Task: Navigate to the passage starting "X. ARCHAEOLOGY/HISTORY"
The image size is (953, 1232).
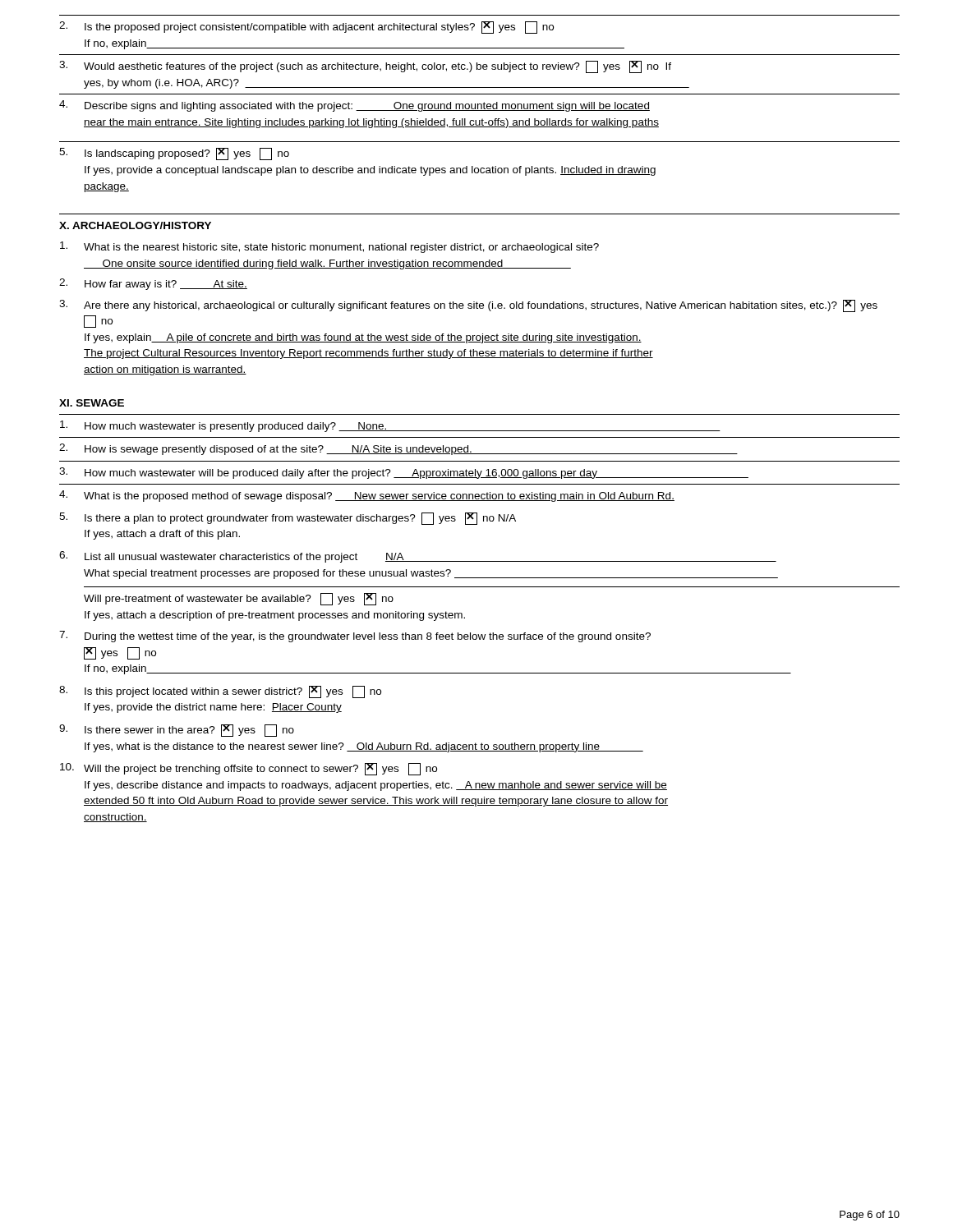Action: point(135,225)
